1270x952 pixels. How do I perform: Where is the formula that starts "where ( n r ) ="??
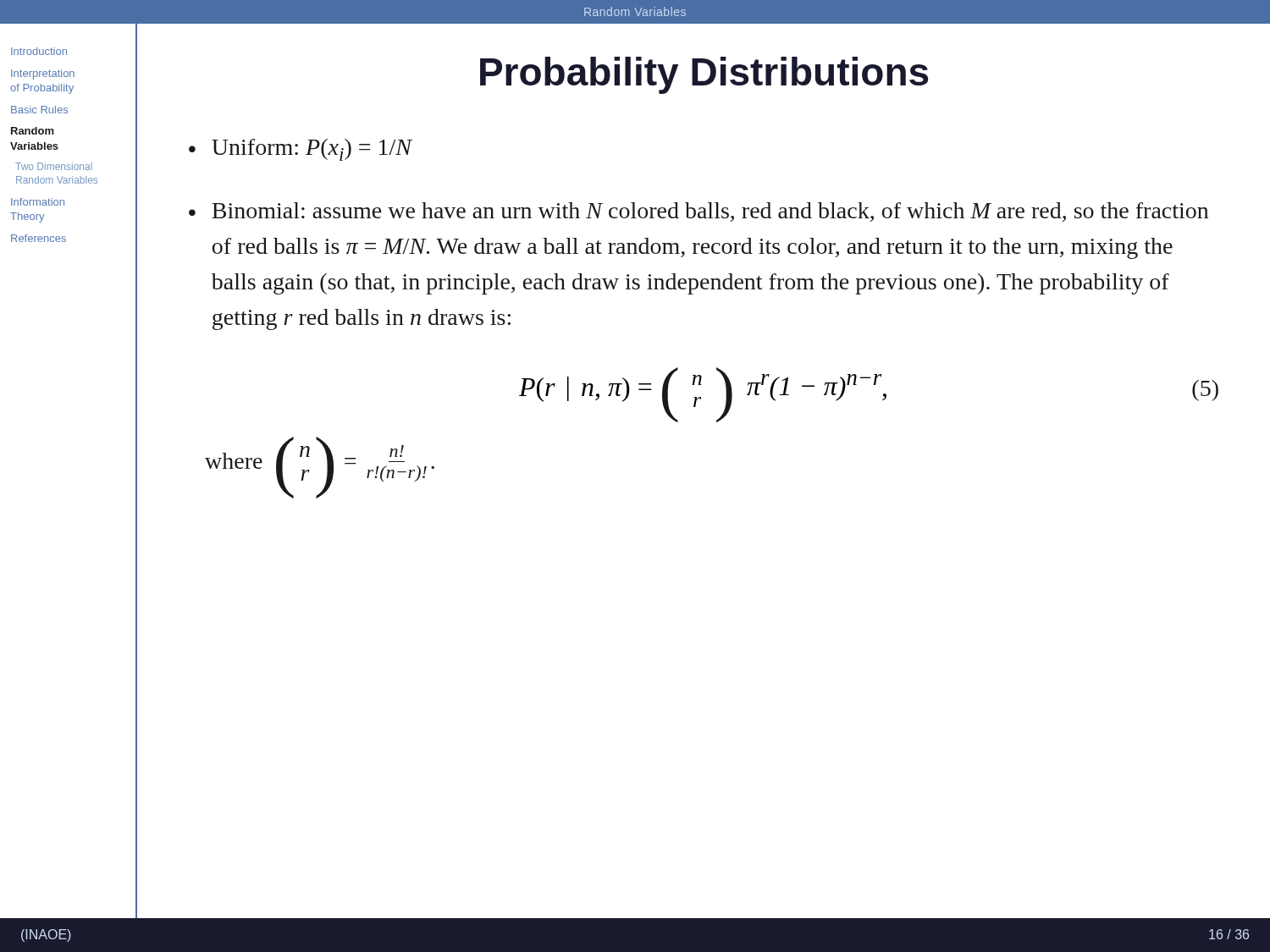pyautogui.click(x=320, y=461)
